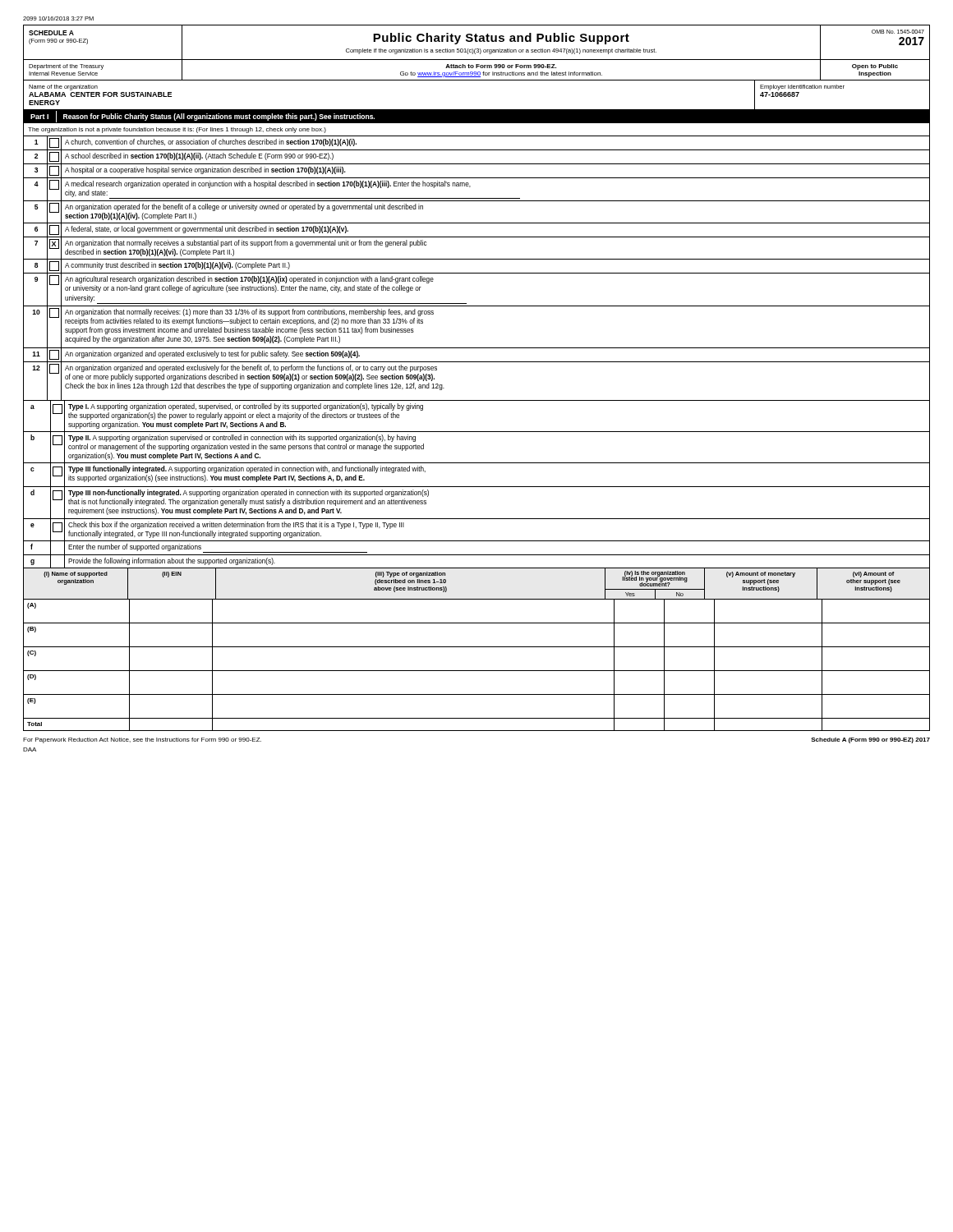
Task: Find the block starting "Department of the"
Action: click(x=476, y=70)
